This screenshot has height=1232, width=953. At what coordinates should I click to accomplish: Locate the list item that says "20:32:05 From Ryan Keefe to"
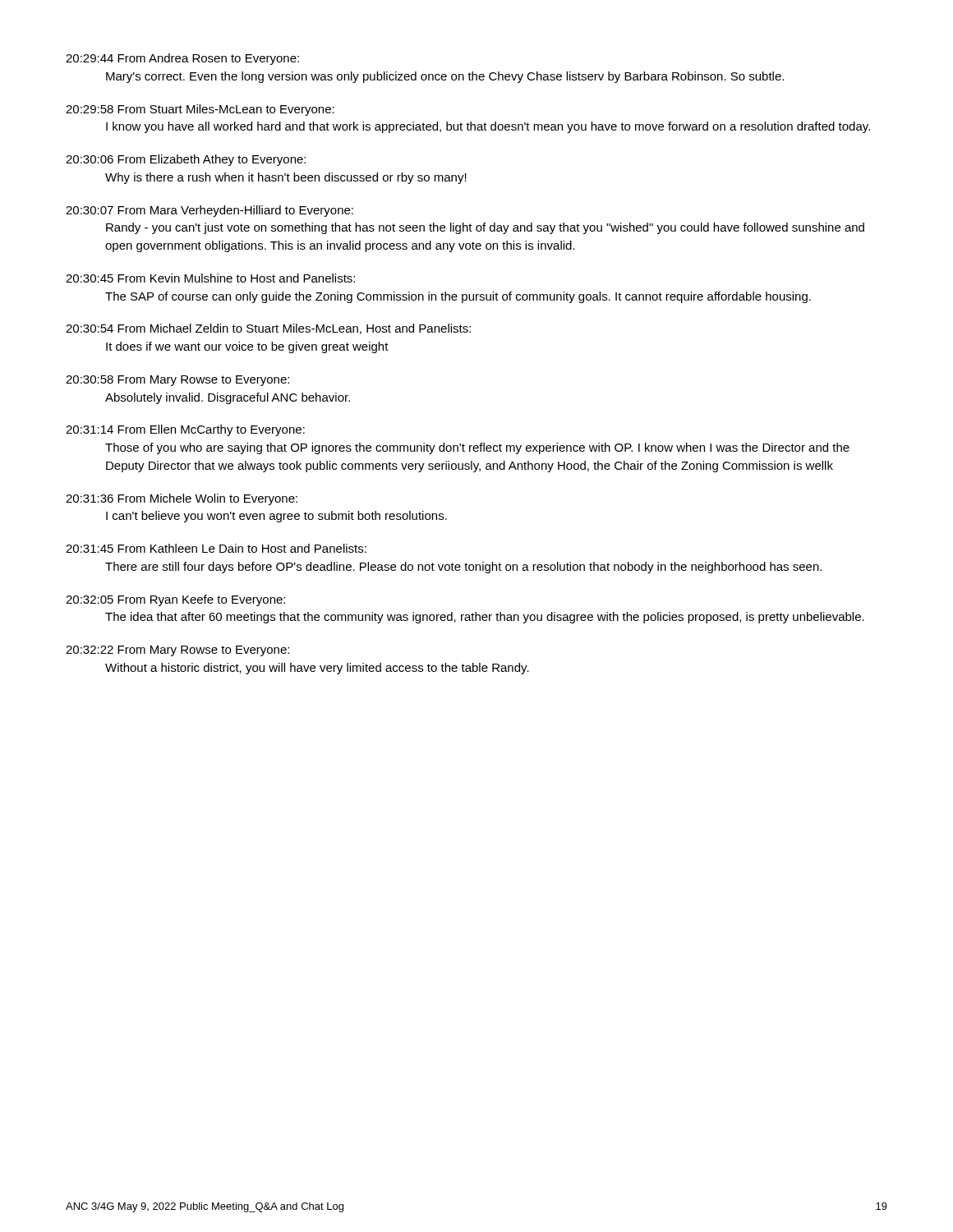[476, 608]
